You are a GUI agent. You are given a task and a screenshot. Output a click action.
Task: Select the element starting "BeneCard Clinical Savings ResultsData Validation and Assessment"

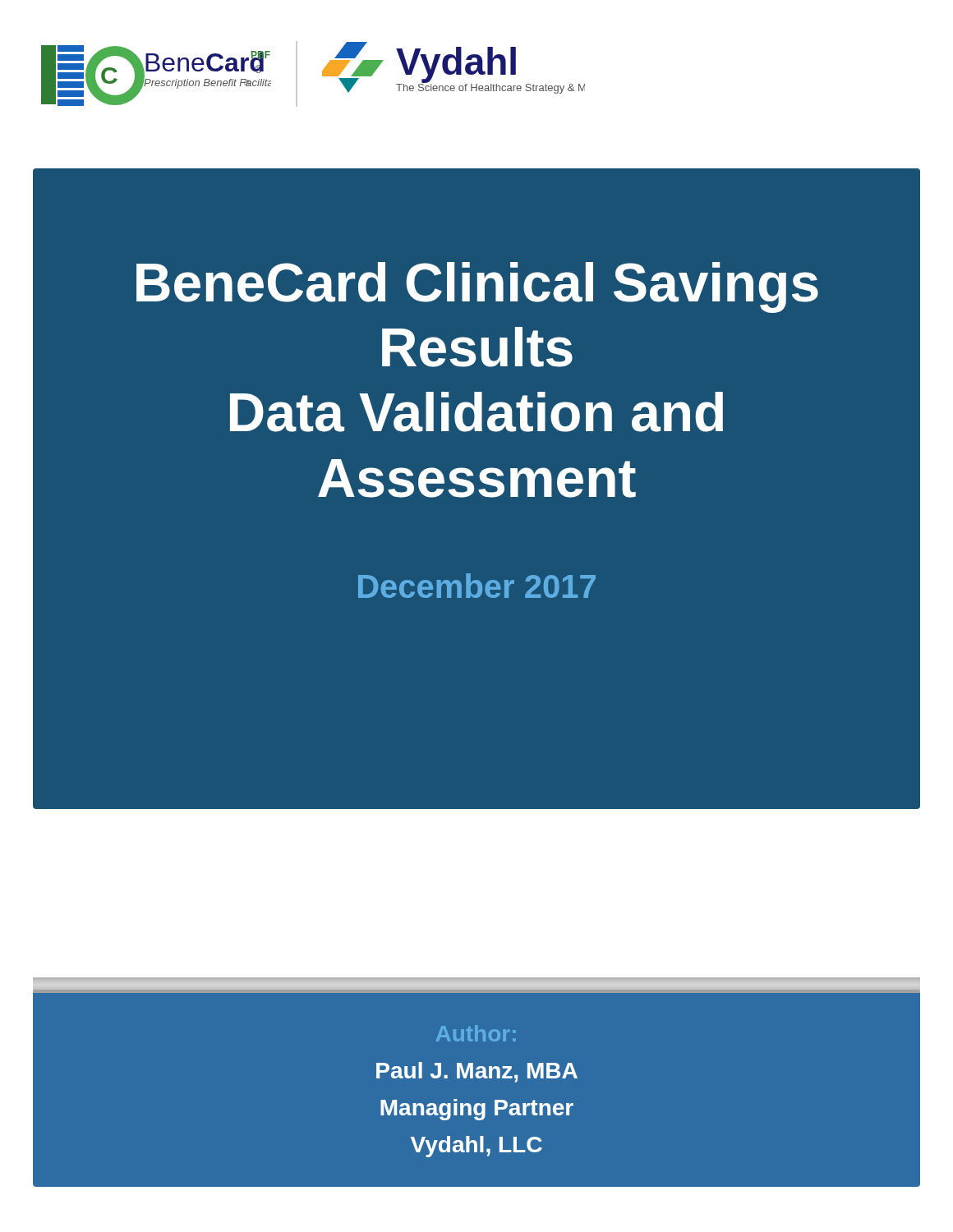[x=476, y=380]
